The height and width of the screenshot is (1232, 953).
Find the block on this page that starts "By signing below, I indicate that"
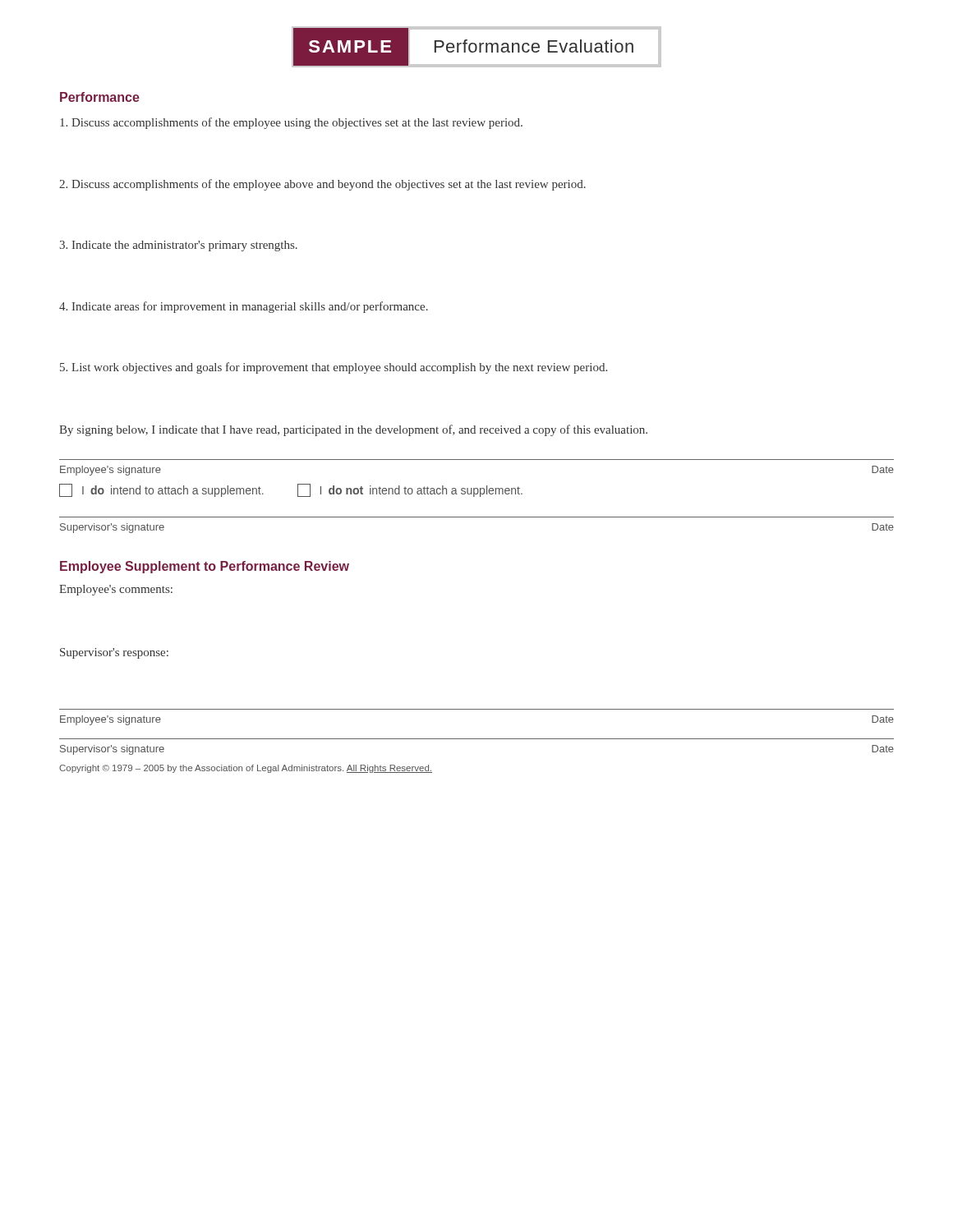[354, 429]
